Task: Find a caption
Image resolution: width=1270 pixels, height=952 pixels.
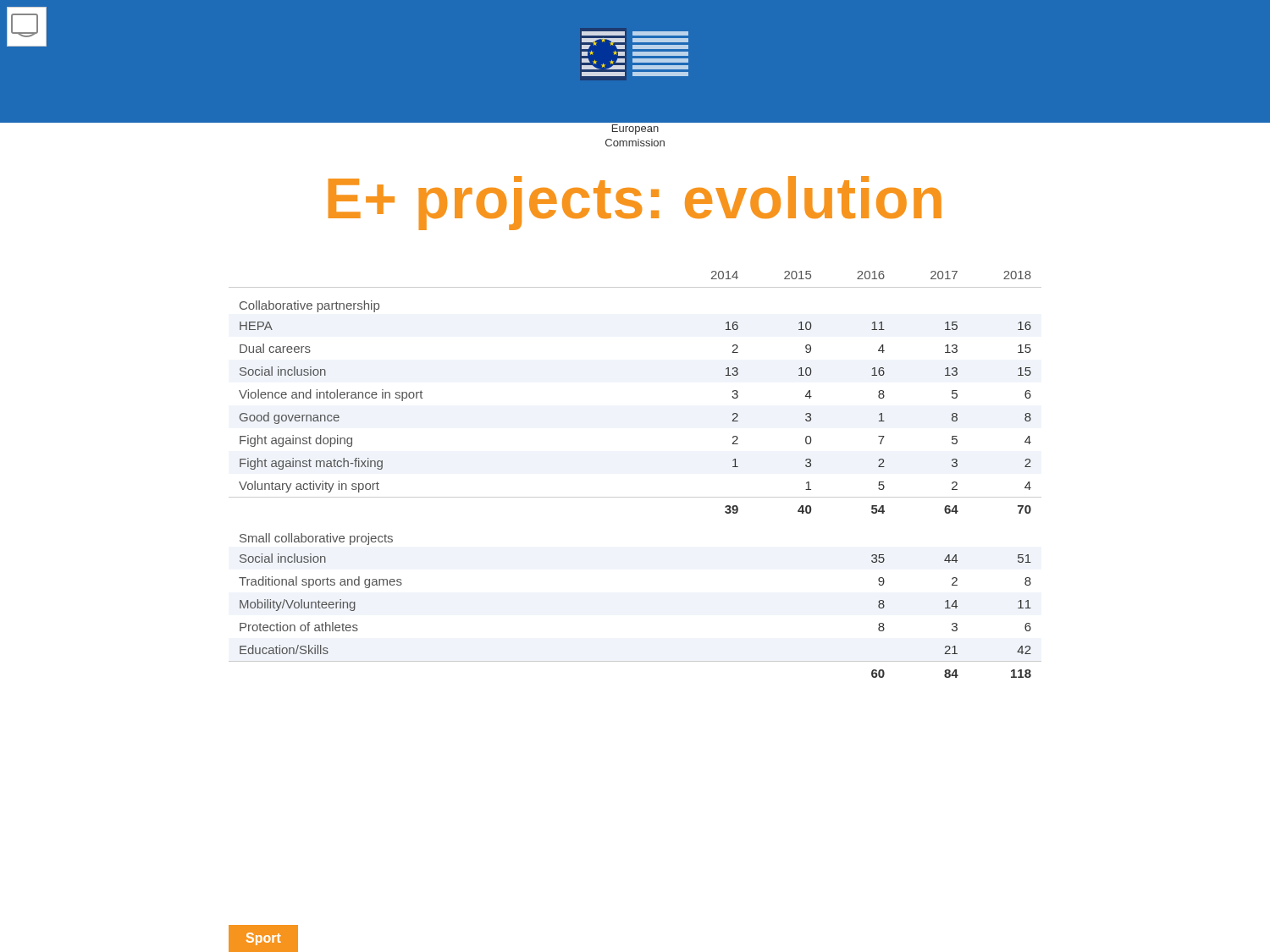Action: [635, 135]
